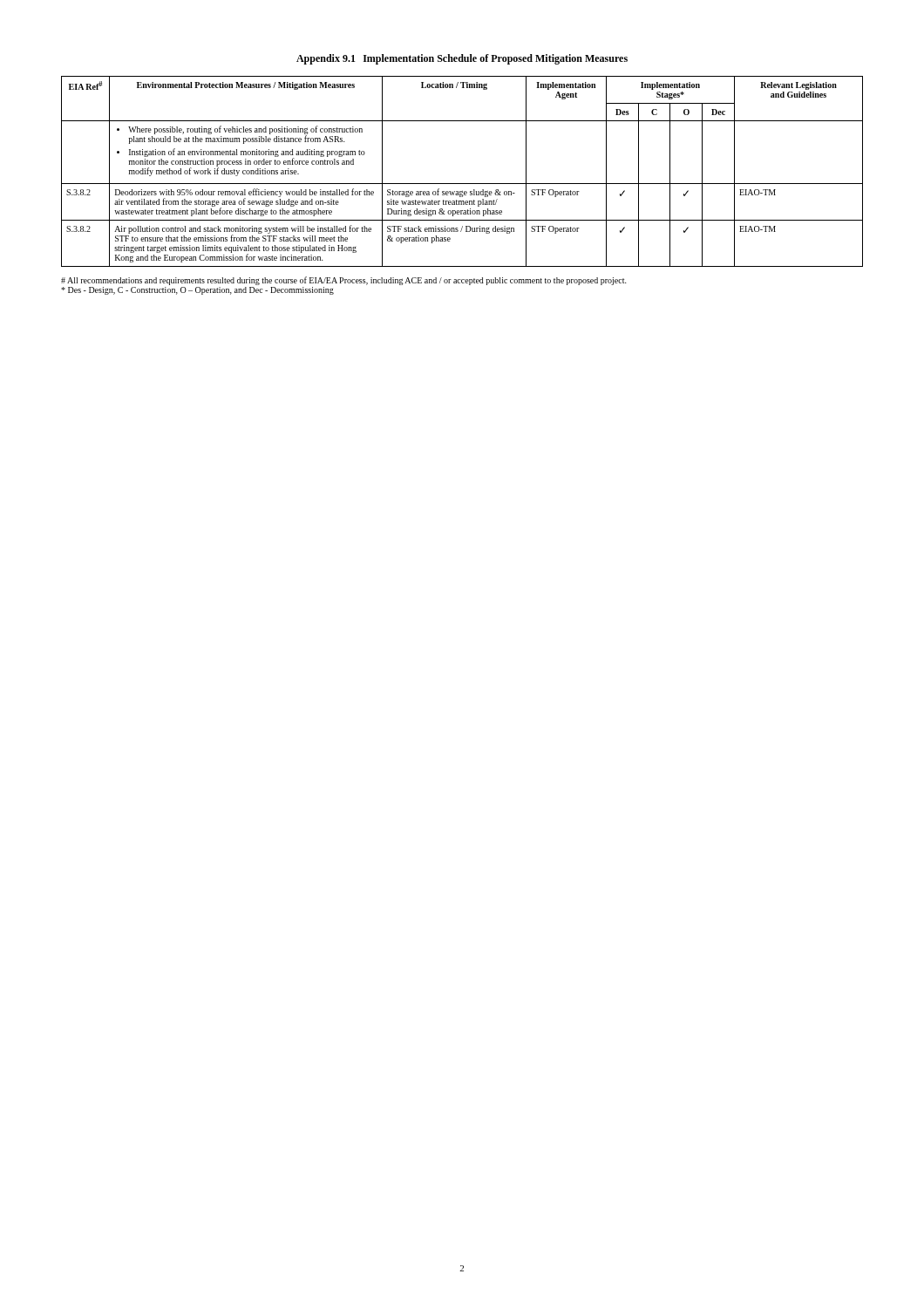Locate a table
This screenshot has width=924, height=1308.
[x=462, y=171]
